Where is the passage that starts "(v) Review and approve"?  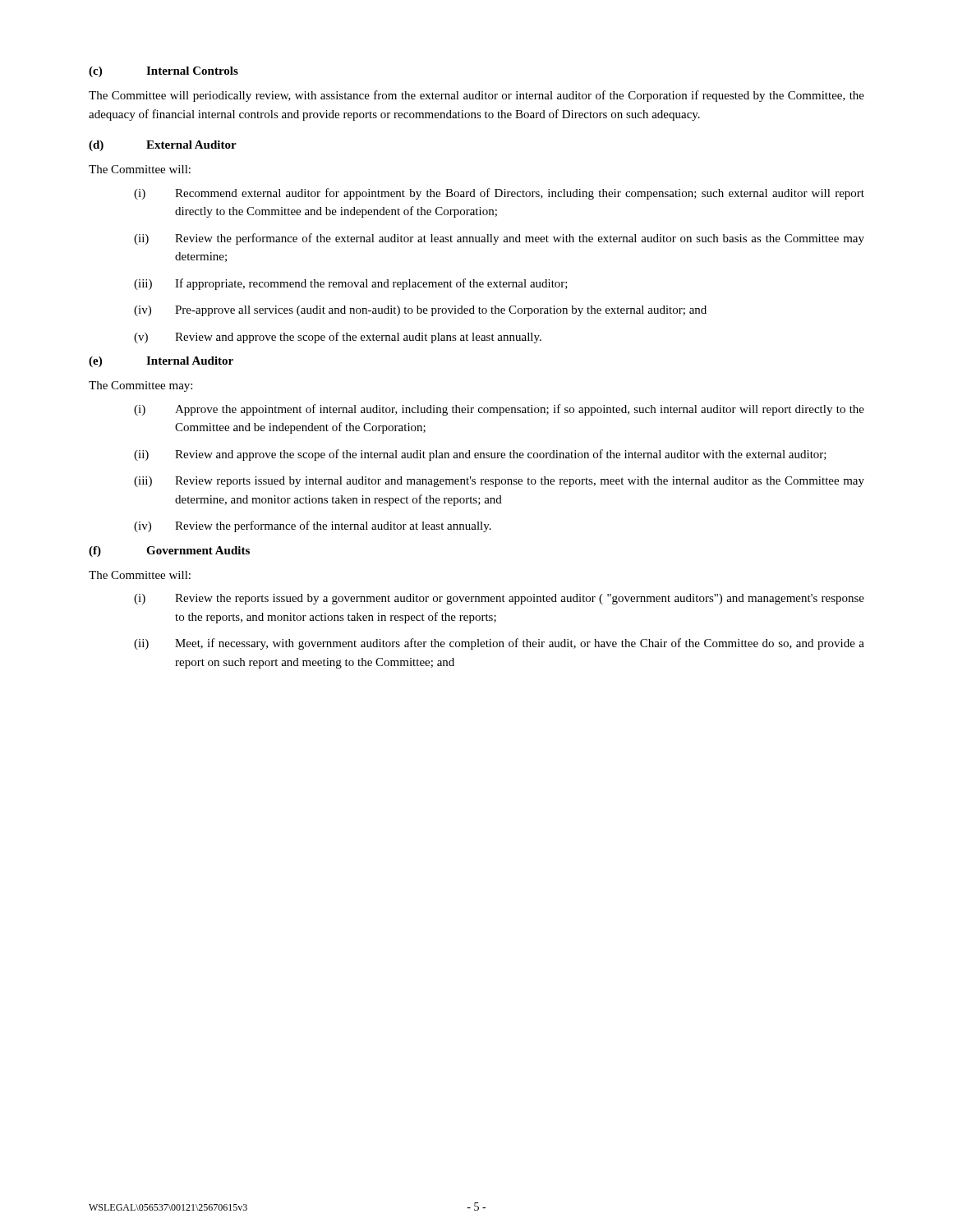click(x=476, y=337)
